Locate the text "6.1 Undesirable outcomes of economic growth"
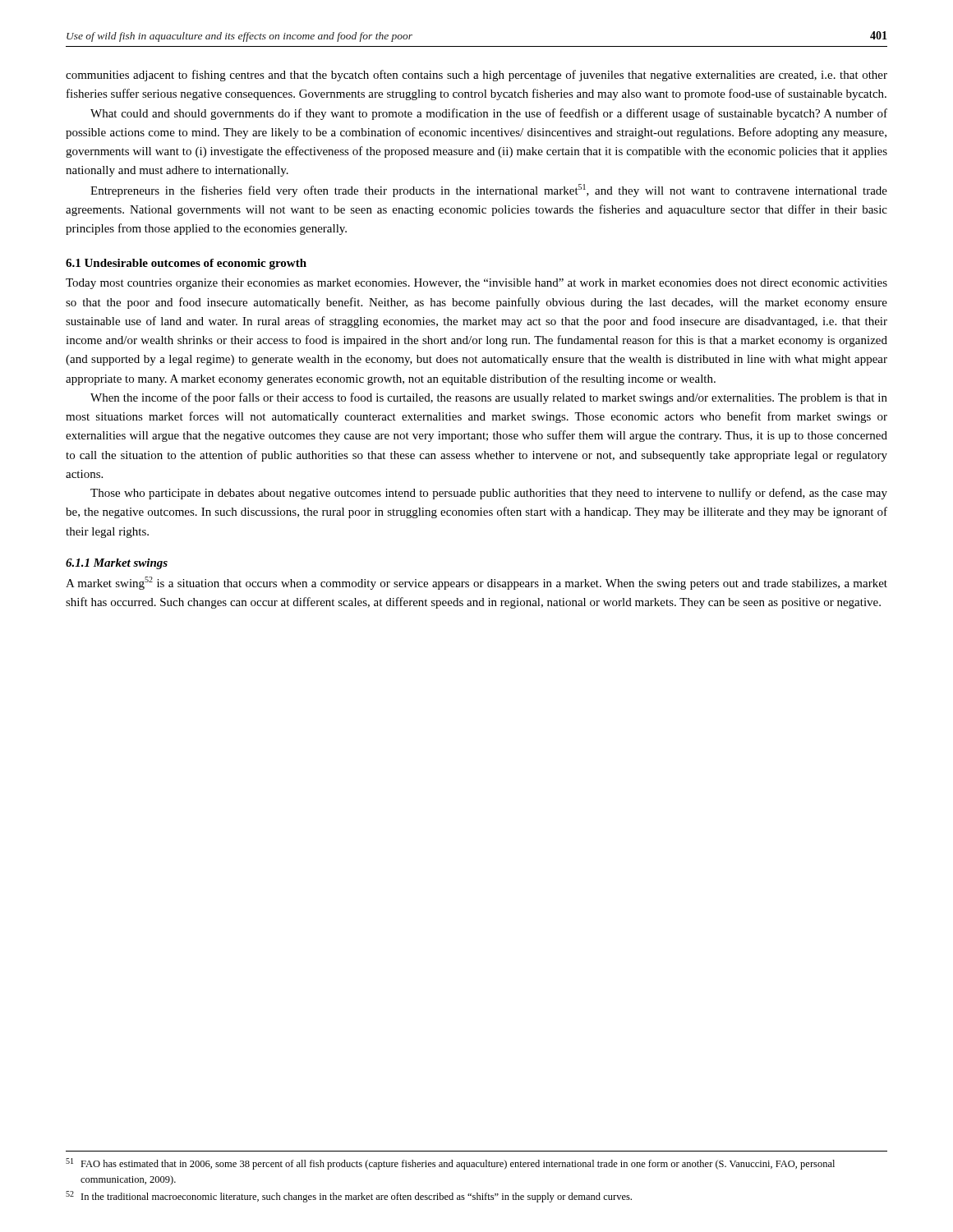This screenshot has width=953, height=1232. (x=186, y=263)
